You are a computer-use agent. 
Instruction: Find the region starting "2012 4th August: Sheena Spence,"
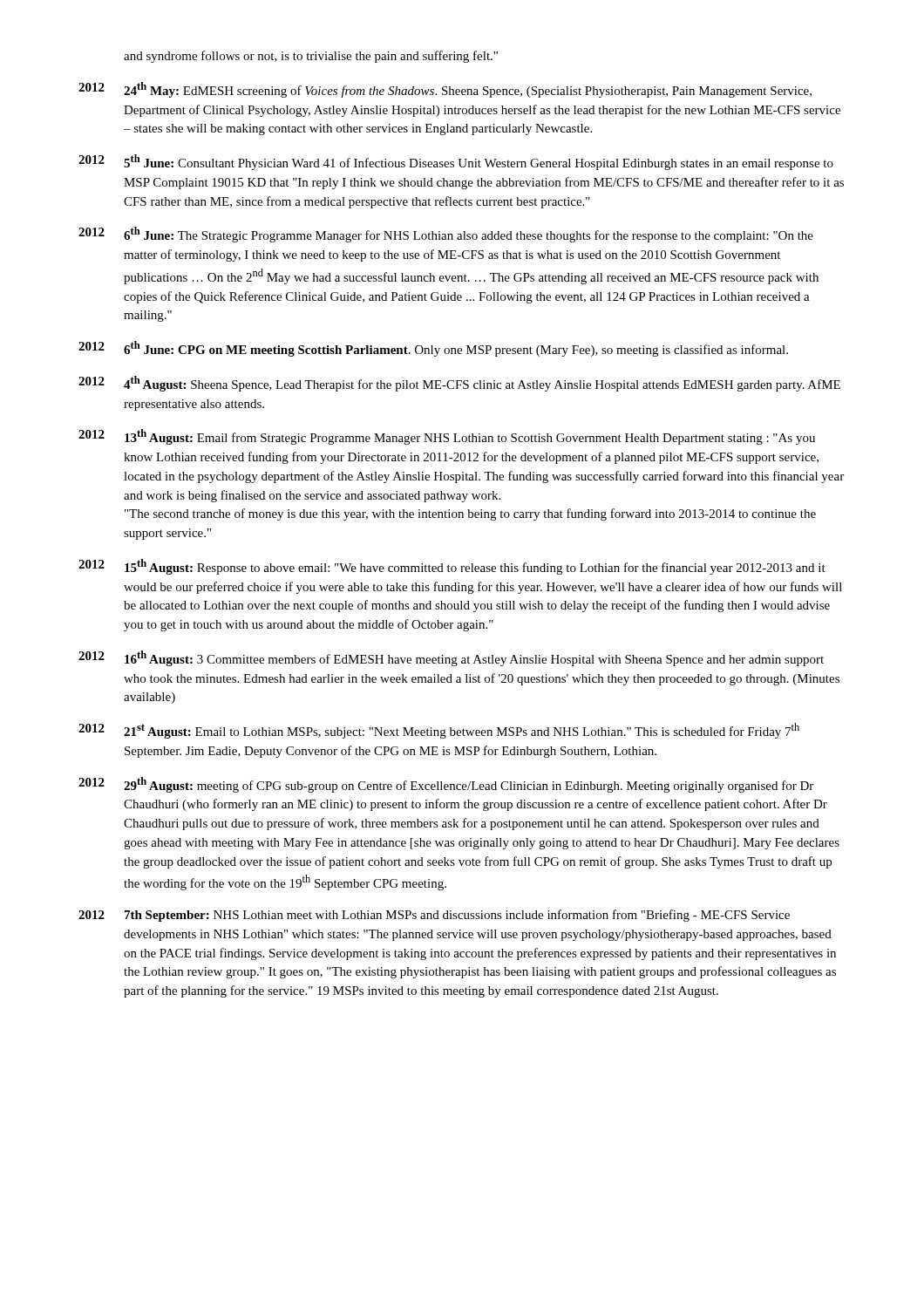click(x=462, y=393)
